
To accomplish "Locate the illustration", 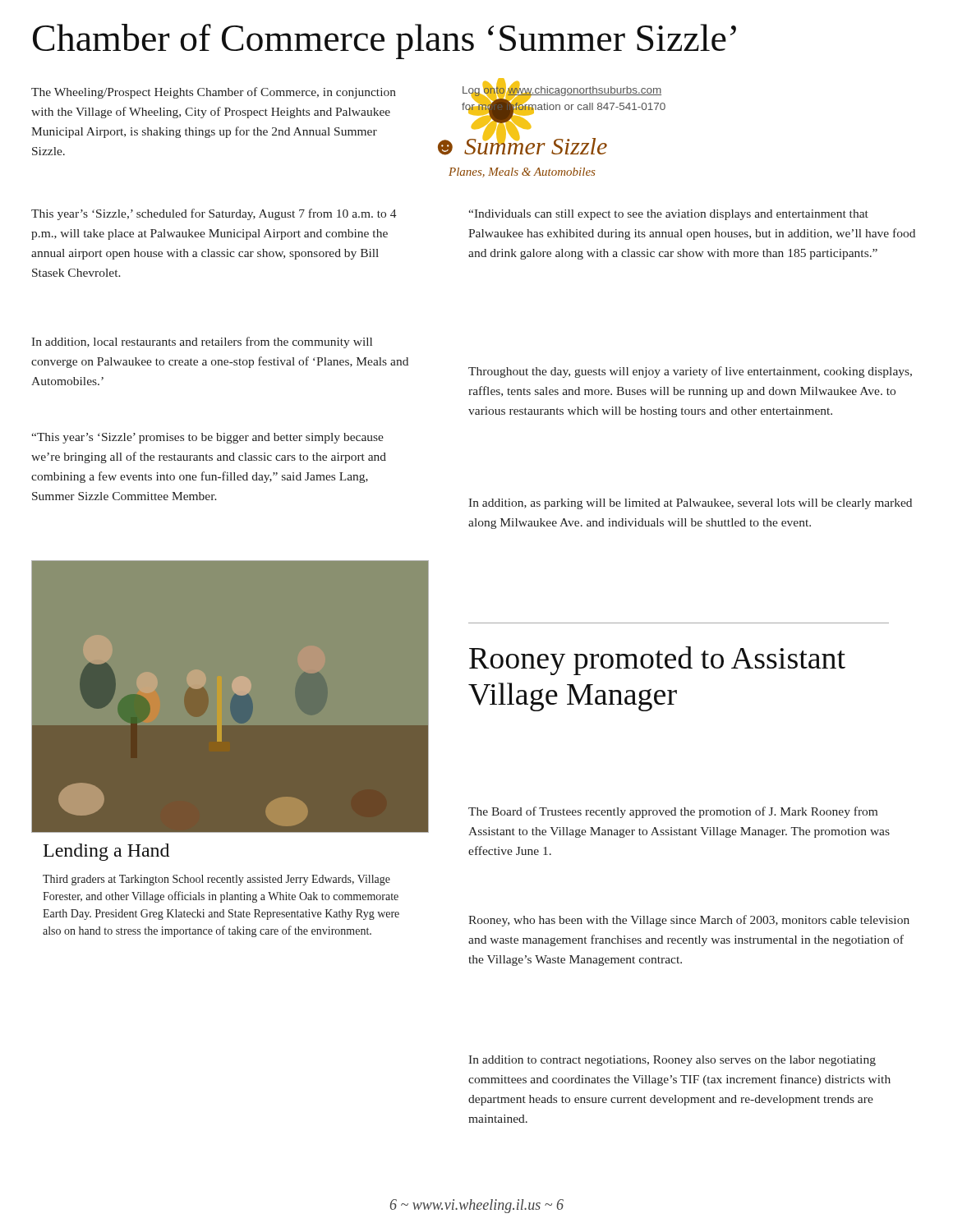I will 501,112.
